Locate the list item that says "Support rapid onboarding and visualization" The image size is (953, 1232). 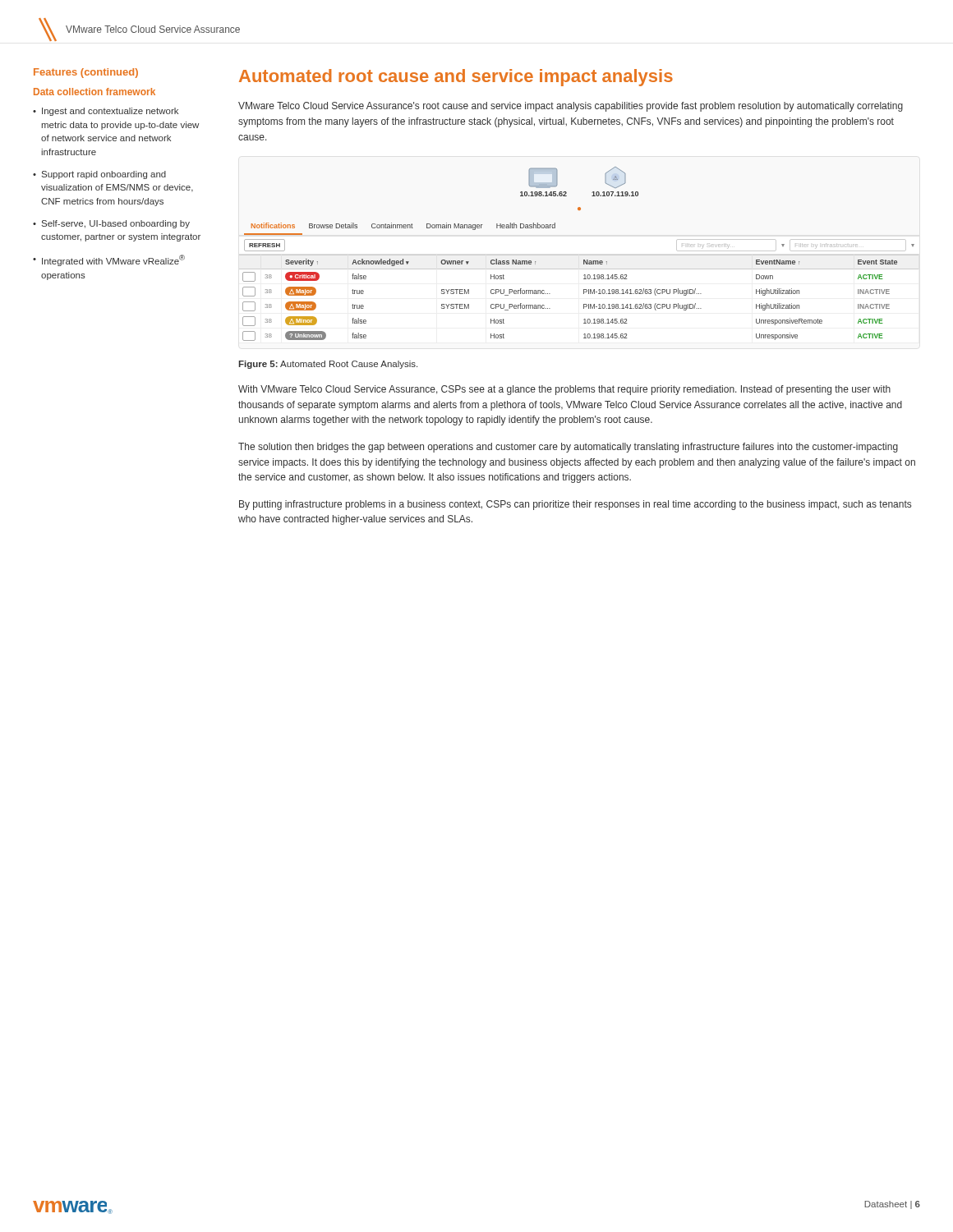(117, 188)
